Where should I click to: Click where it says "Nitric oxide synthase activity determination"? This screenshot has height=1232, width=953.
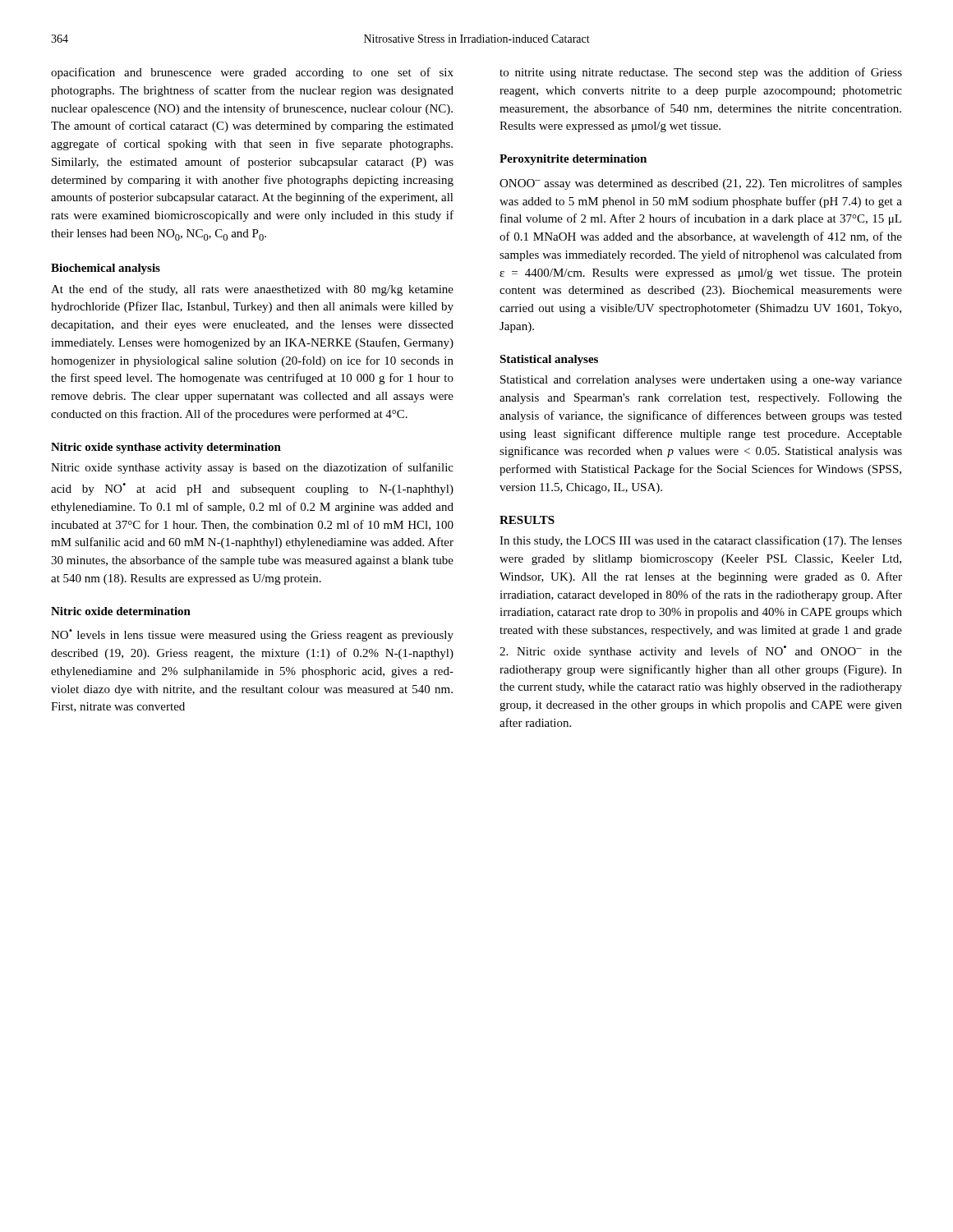[x=166, y=447]
